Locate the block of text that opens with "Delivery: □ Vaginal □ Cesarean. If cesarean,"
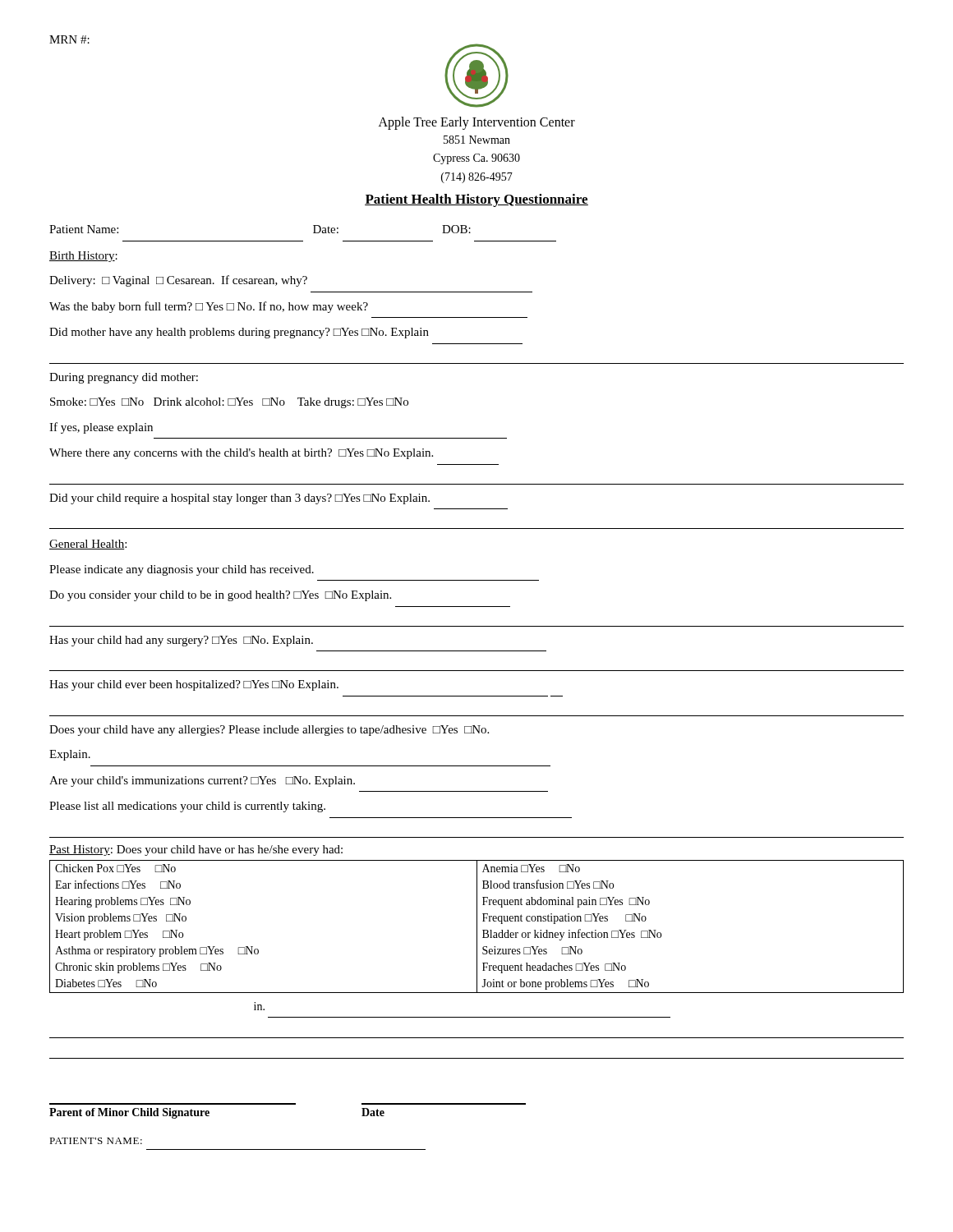The height and width of the screenshot is (1232, 953). pos(291,281)
